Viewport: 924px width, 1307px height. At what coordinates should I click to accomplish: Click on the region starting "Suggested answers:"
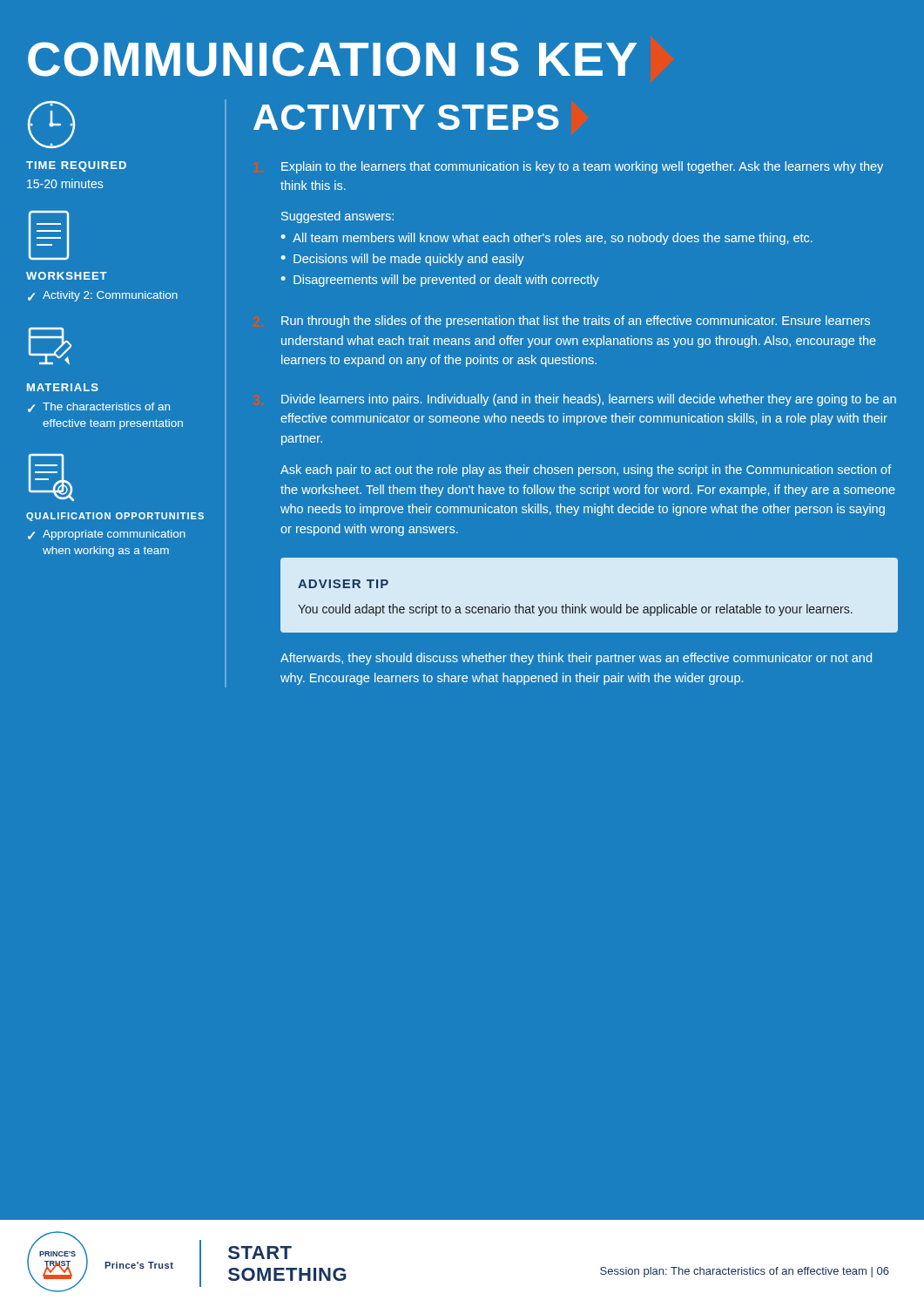338,216
